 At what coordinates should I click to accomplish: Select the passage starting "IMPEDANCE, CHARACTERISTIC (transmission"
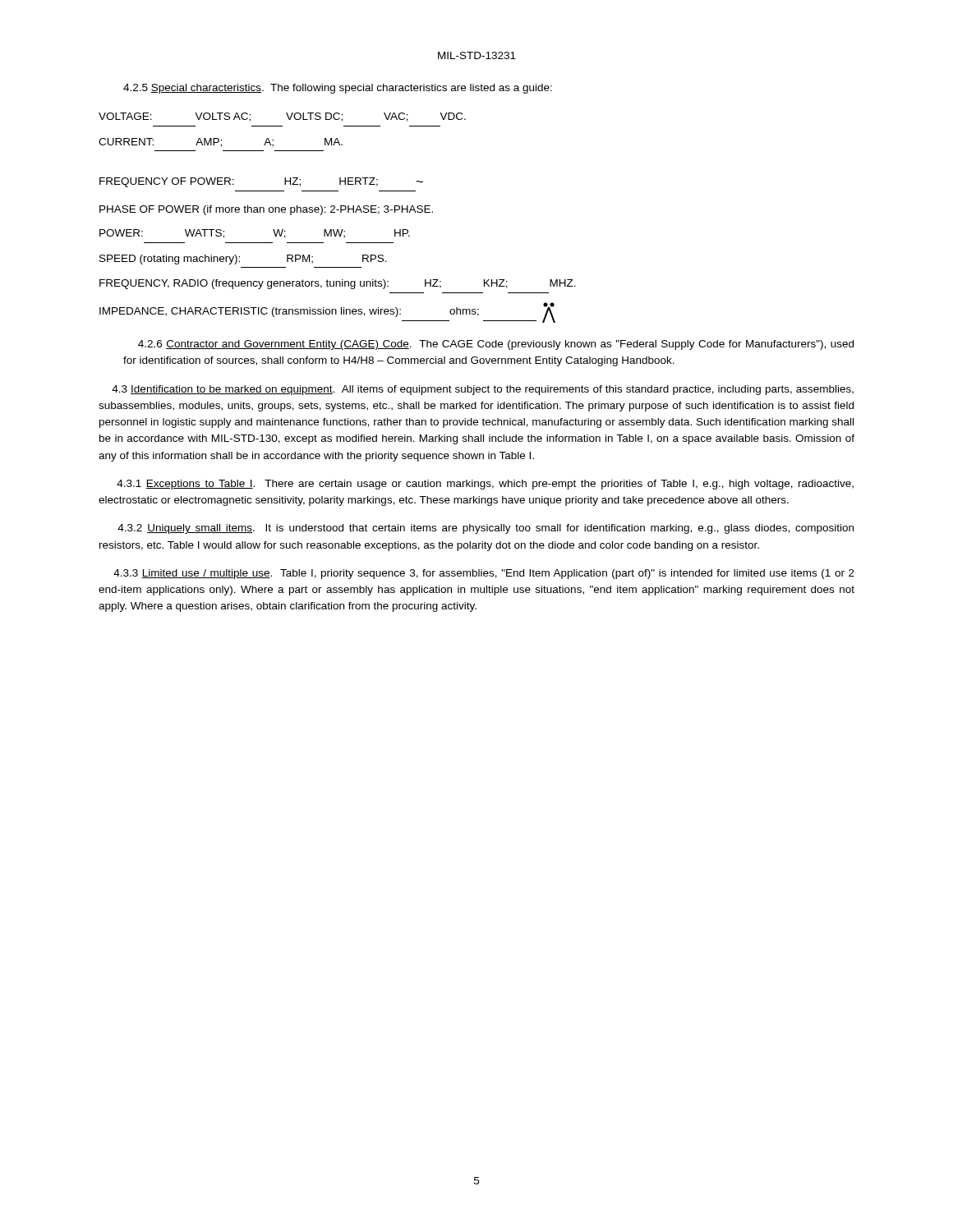coord(328,311)
